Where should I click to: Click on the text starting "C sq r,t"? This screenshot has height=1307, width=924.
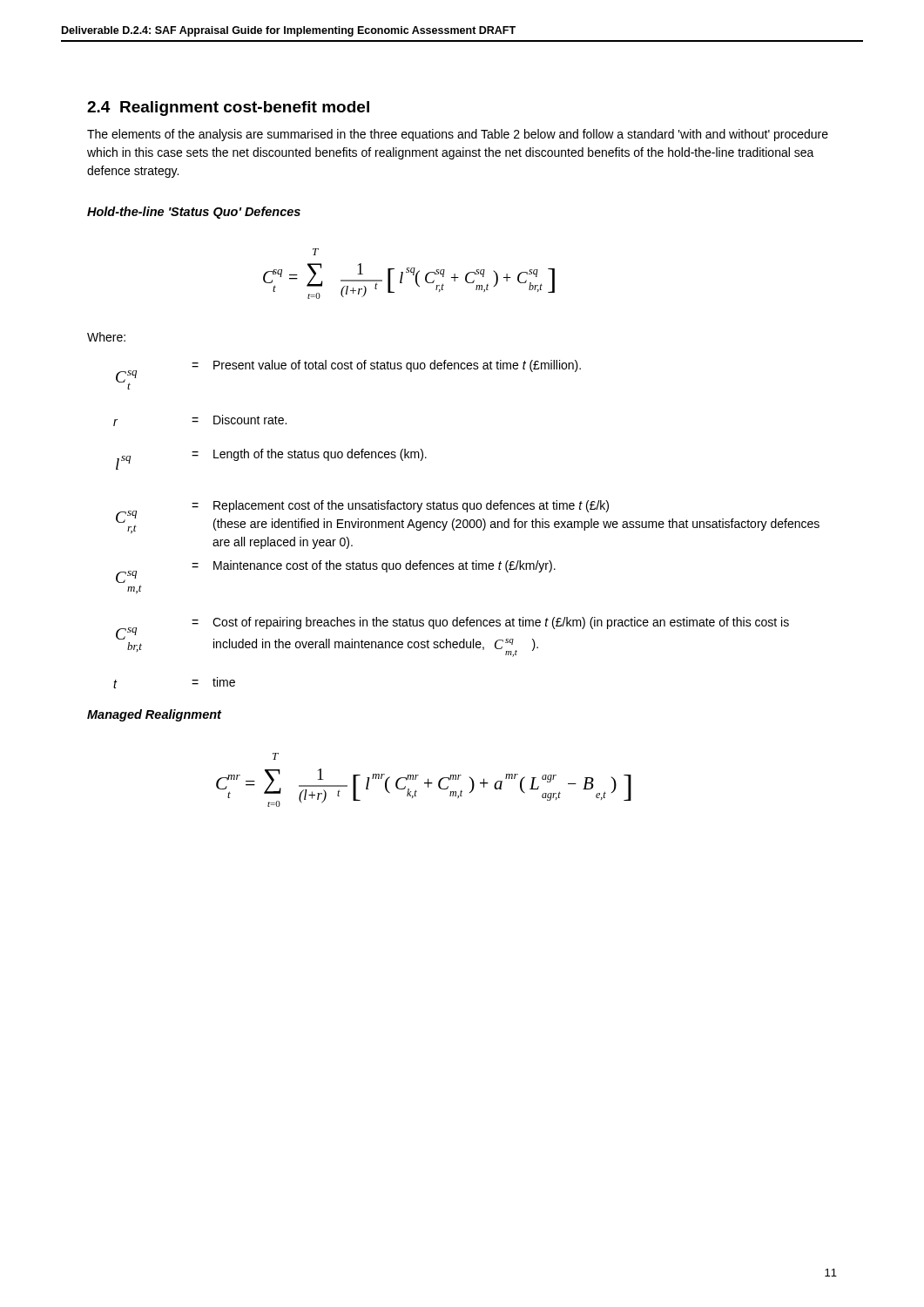(470, 524)
